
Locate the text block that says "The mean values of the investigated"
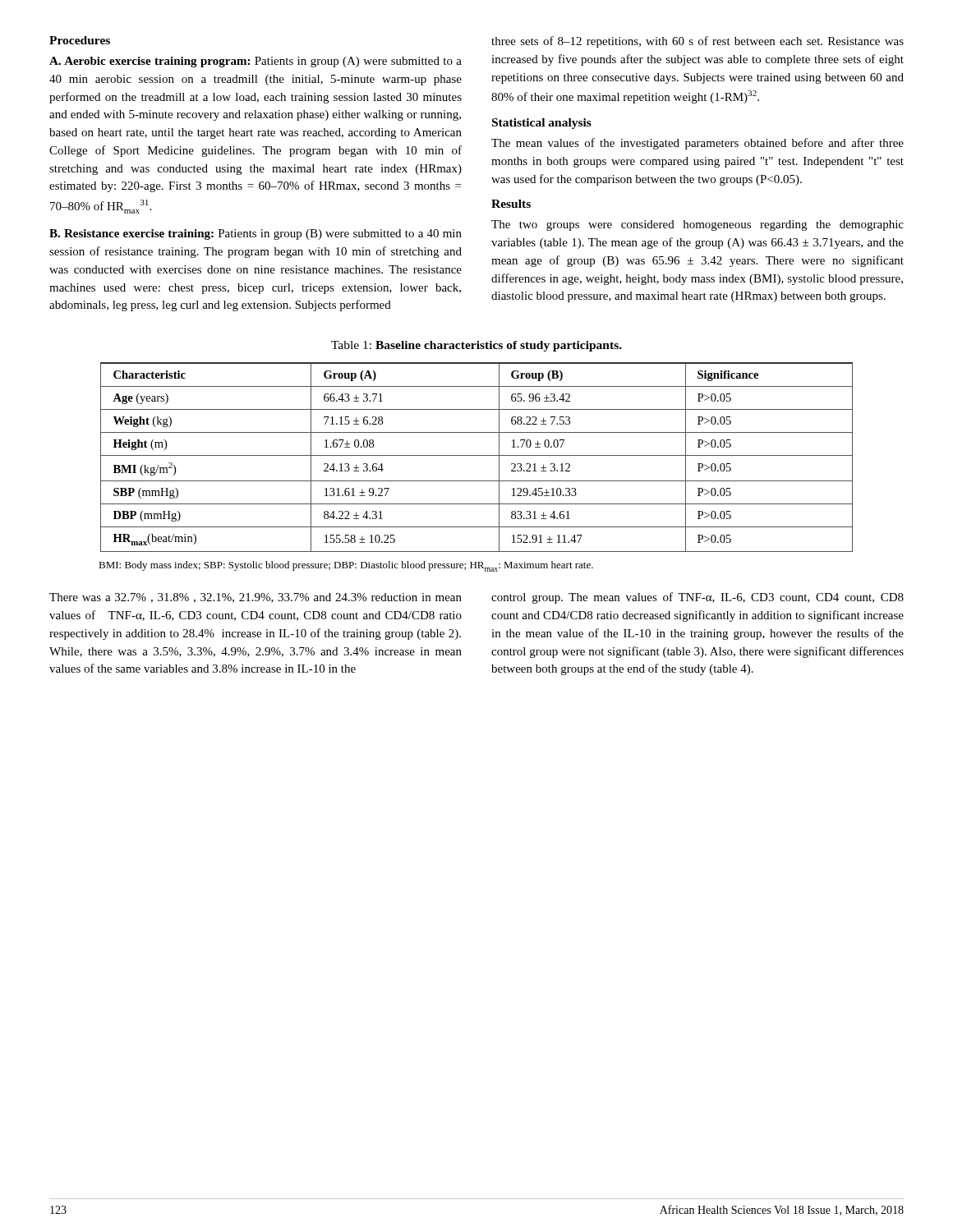click(698, 161)
